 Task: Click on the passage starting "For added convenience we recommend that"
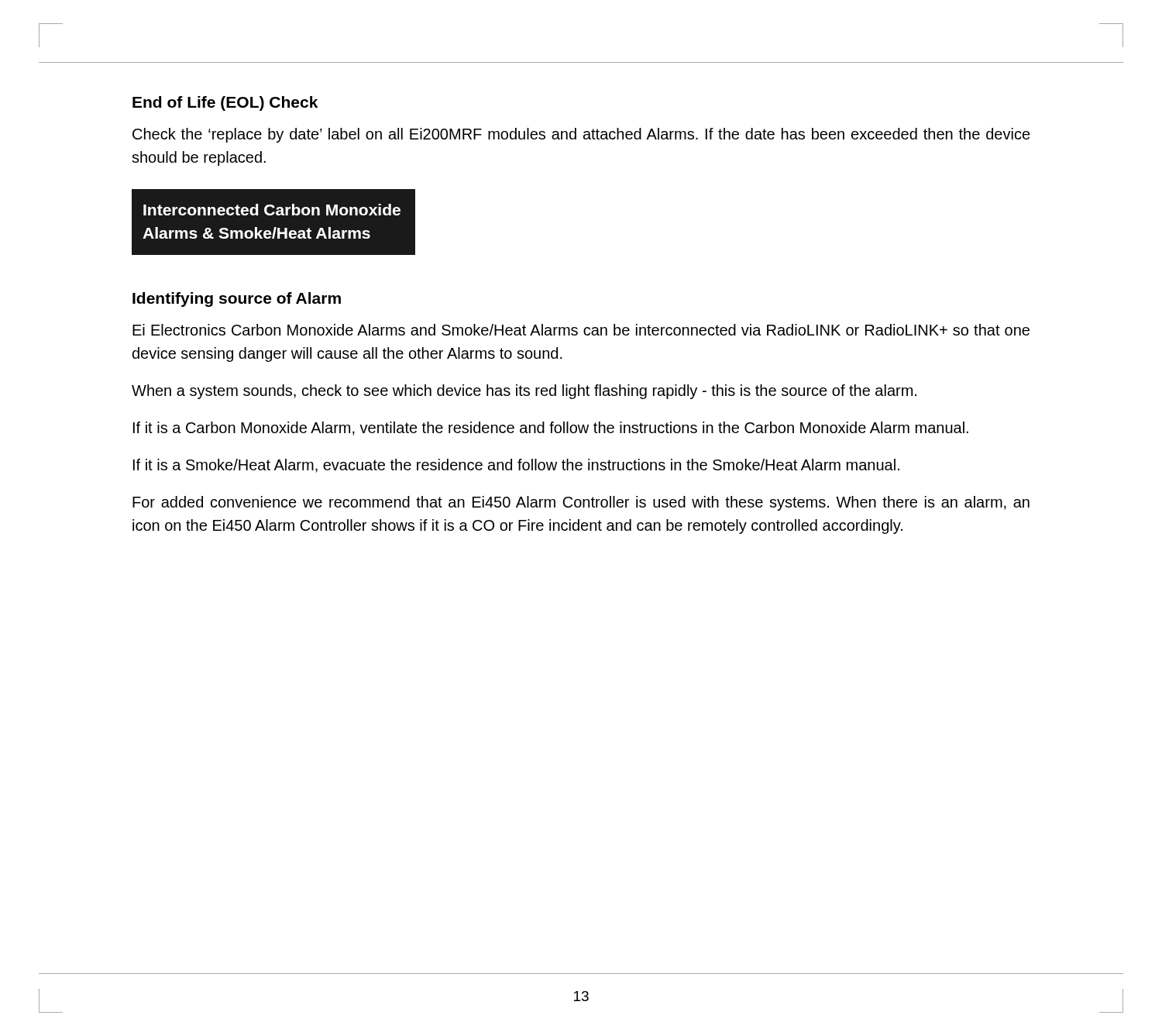pyautogui.click(x=581, y=514)
